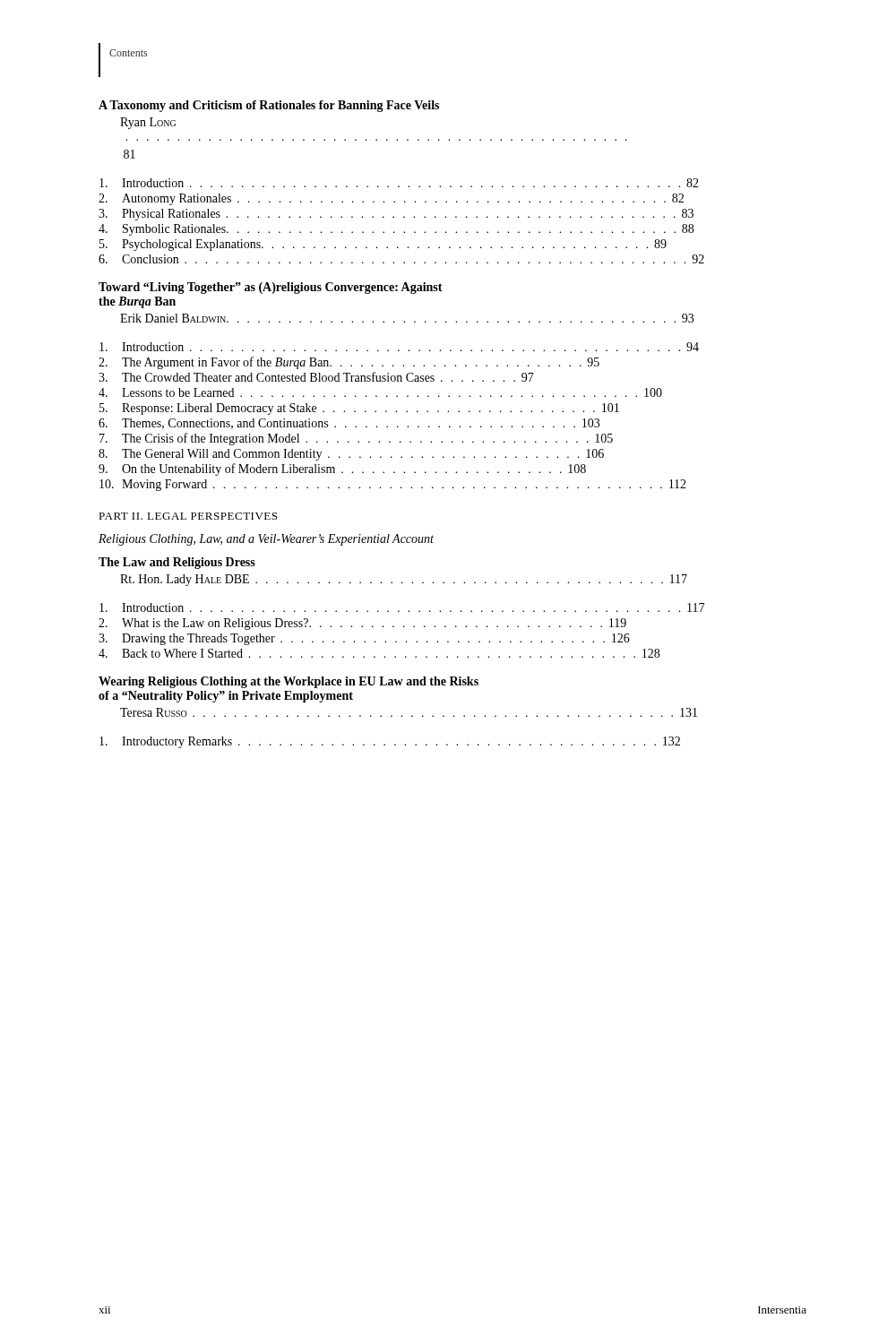Find the caption that reads "Religious Clothing, Law, and a Veil-Wearer’s Experiential Account"
Viewport: 896px width, 1344px height.
pos(266,539)
